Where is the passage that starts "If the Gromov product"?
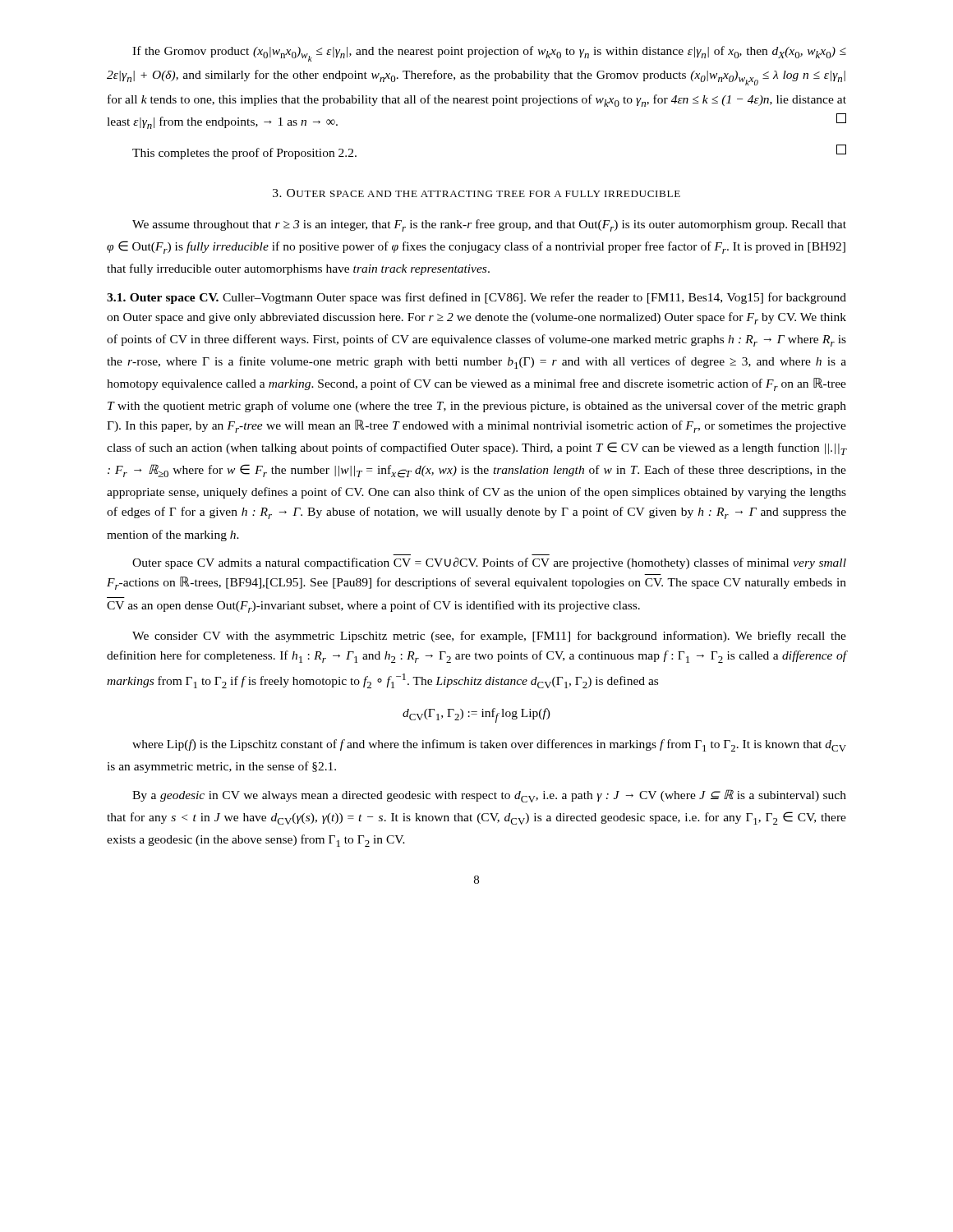Image resolution: width=953 pixels, height=1232 pixels. click(476, 87)
